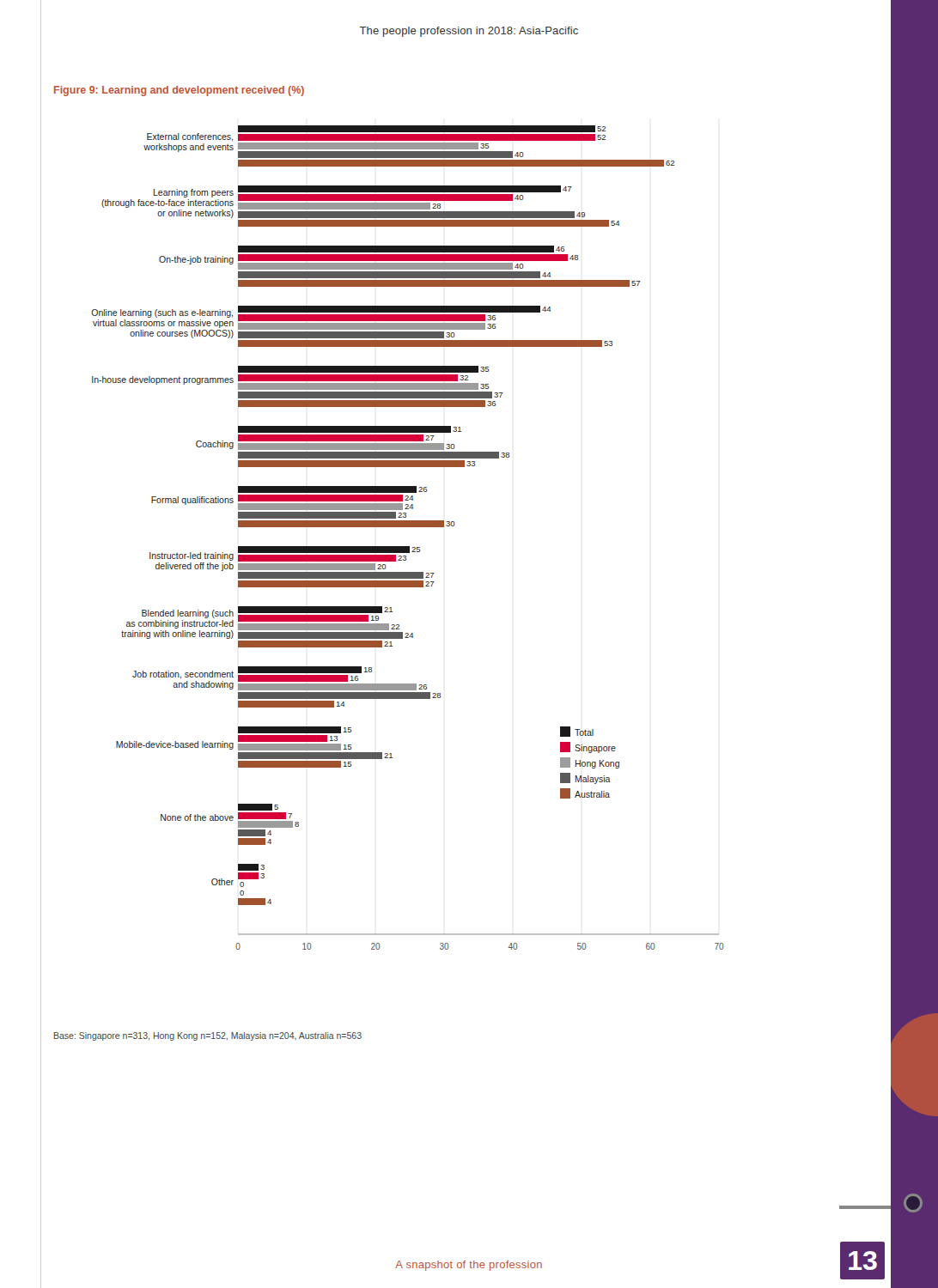Screen dimensions: 1288x938
Task: Locate the caption with the text "Figure 9: Learning and development received"
Action: tap(179, 90)
